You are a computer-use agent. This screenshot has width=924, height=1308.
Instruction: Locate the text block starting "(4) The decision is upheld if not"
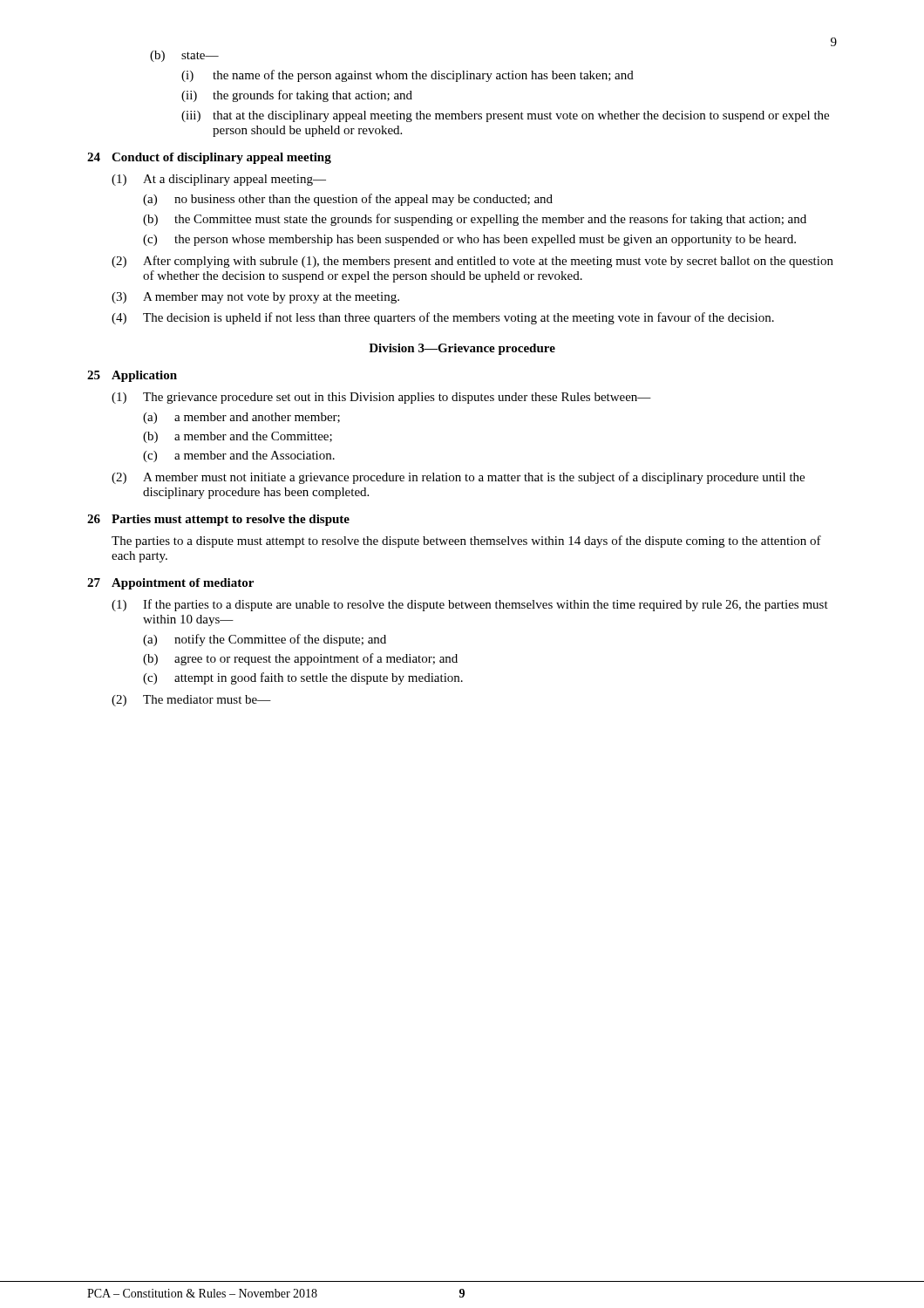[474, 318]
